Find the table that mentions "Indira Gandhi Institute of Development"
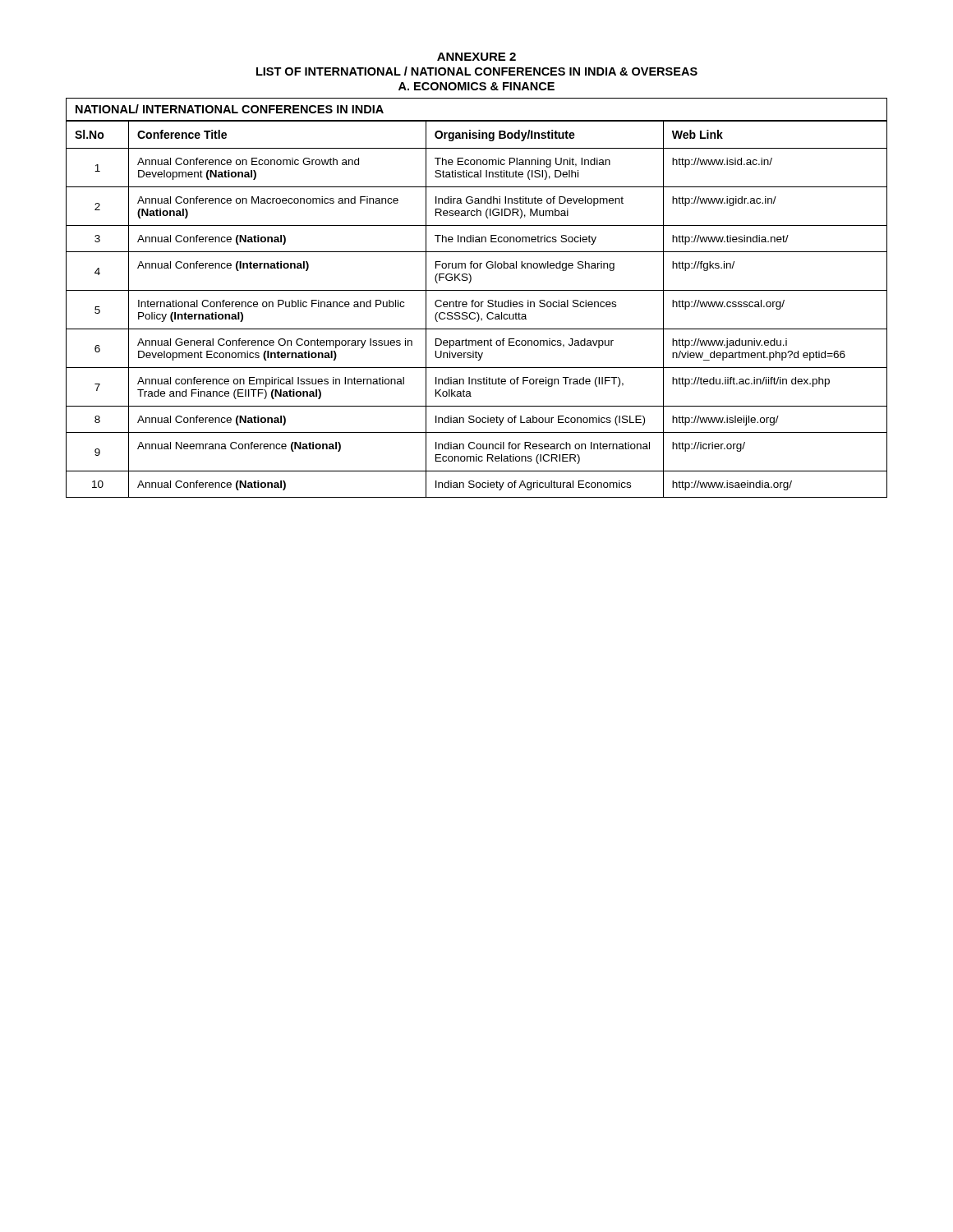 pyautogui.click(x=476, y=309)
